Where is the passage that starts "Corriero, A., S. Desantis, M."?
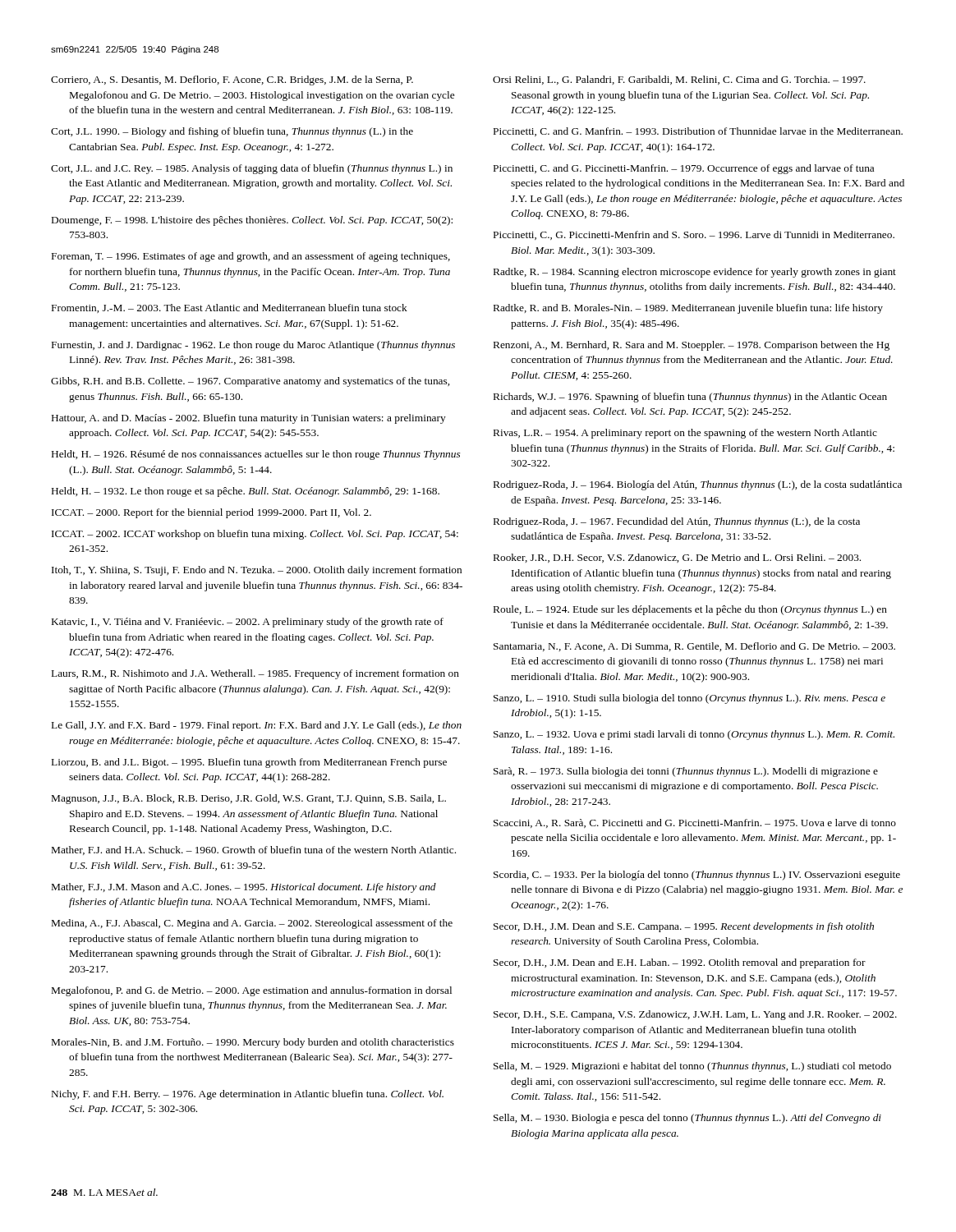 tap(253, 94)
